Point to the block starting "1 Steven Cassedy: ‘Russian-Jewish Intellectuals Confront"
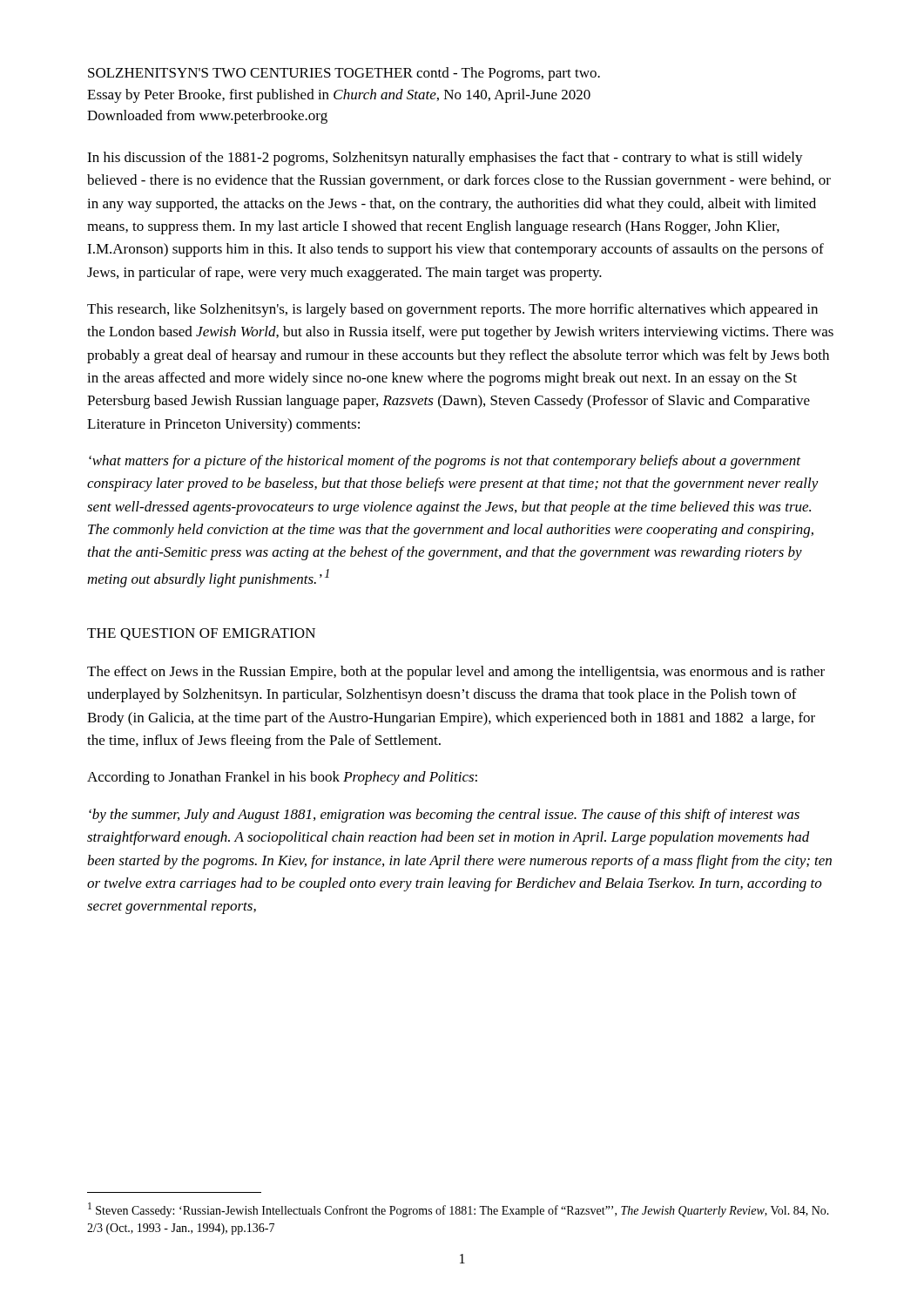 tap(458, 1217)
